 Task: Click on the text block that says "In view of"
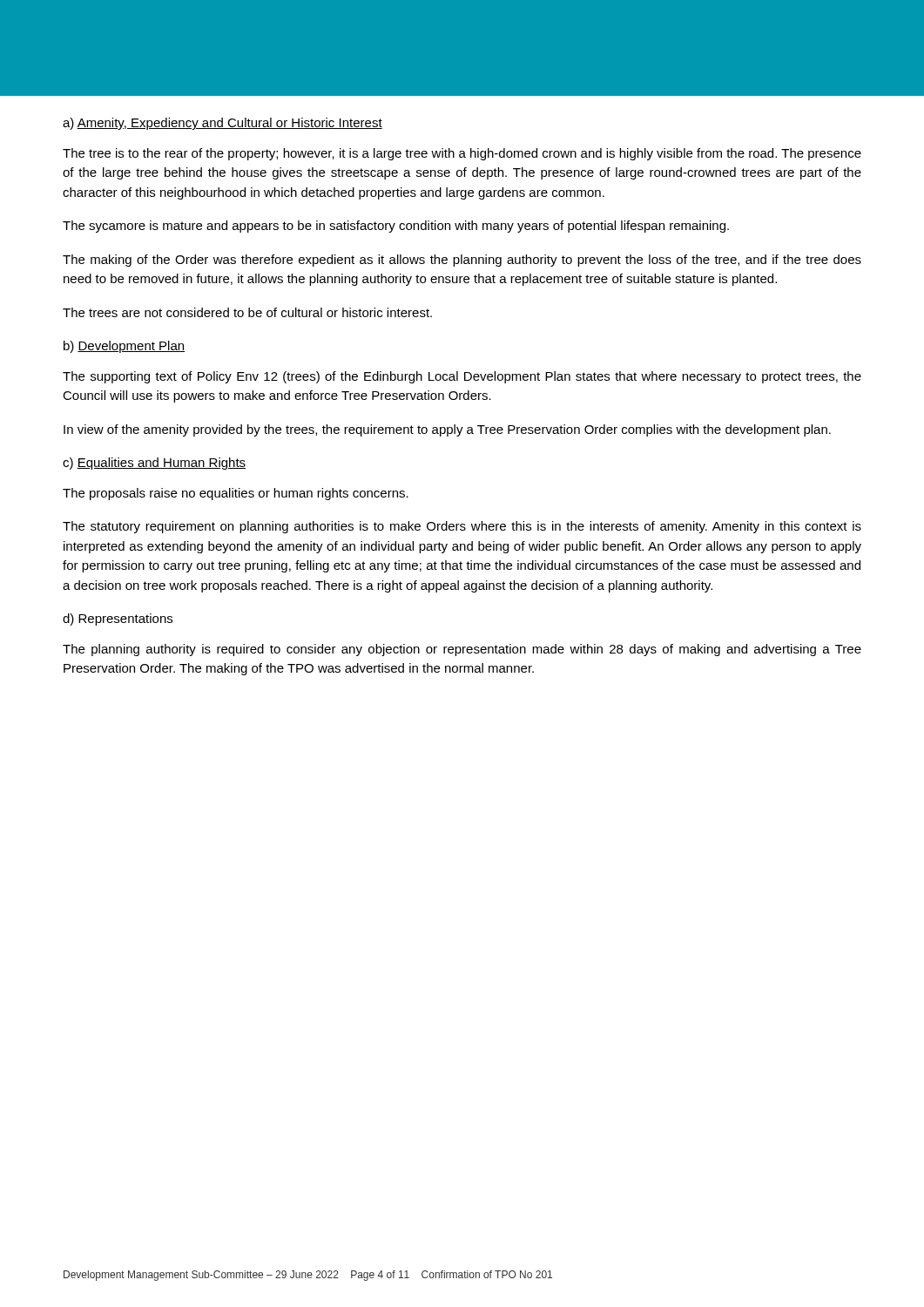[x=462, y=429]
